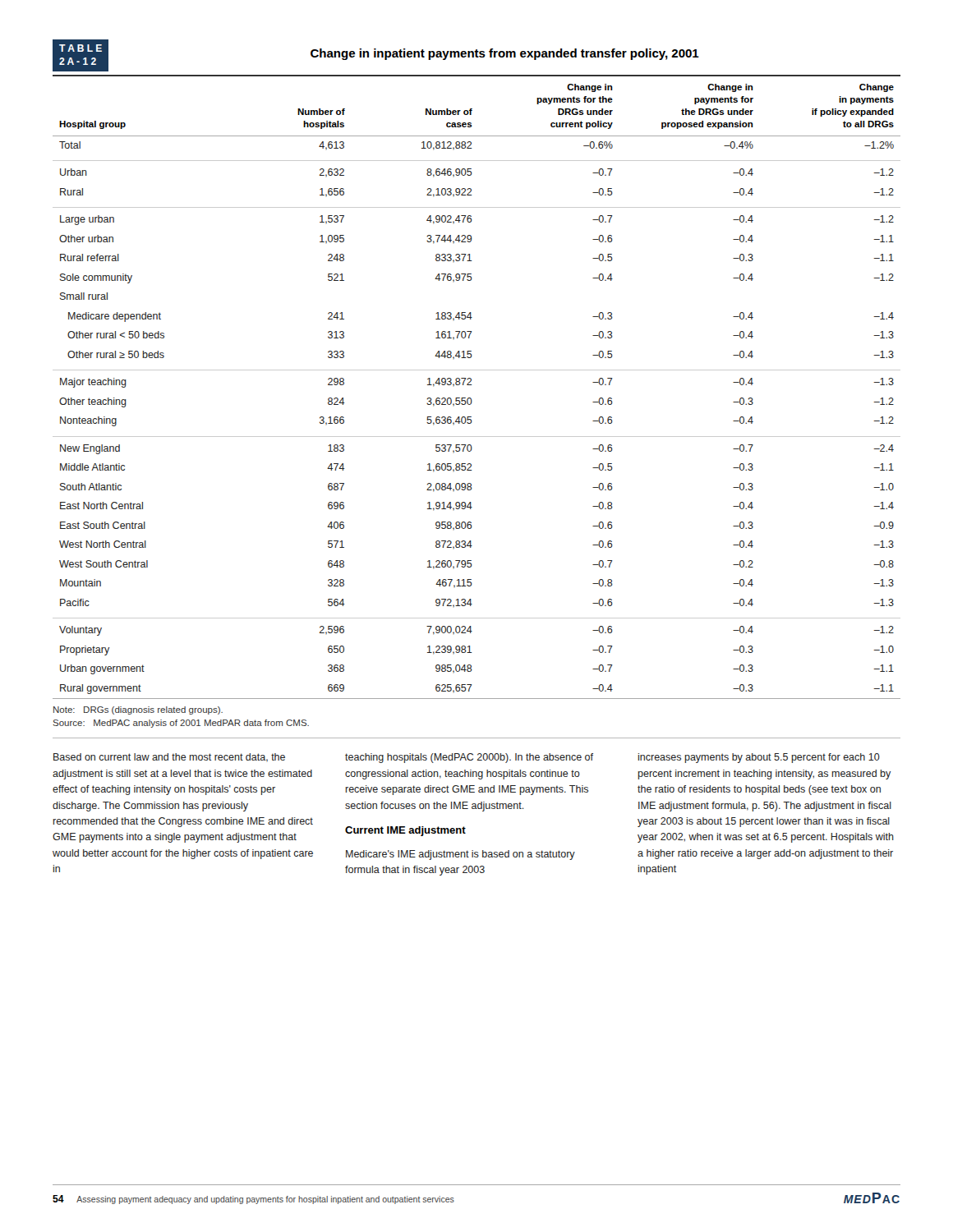
Task: Navigate to the region starting "teaching hospitals (MedPAC 2000b). In the absence of"
Action: tap(476, 782)
